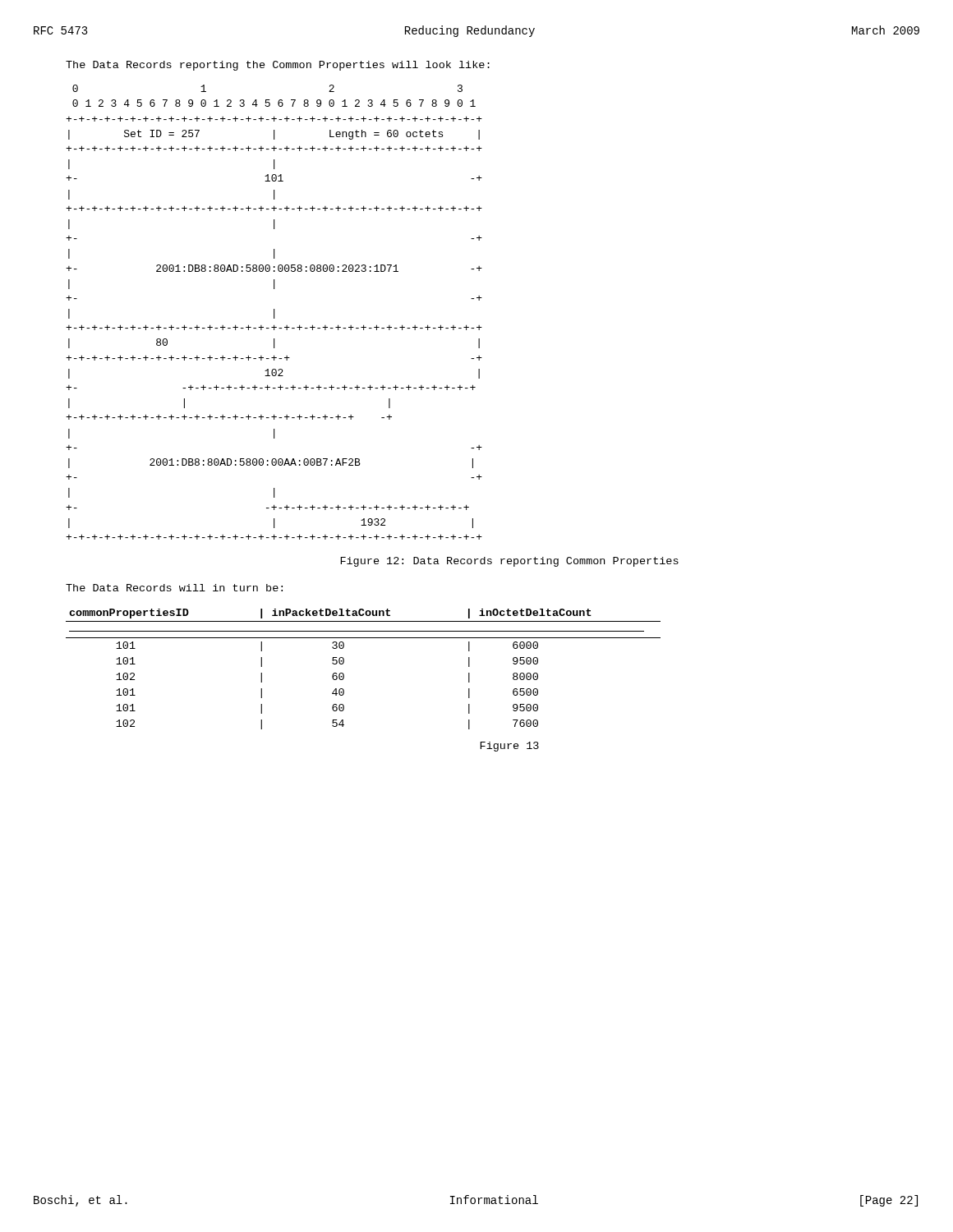Click the table
The image size is (953, 1232).
485,669
